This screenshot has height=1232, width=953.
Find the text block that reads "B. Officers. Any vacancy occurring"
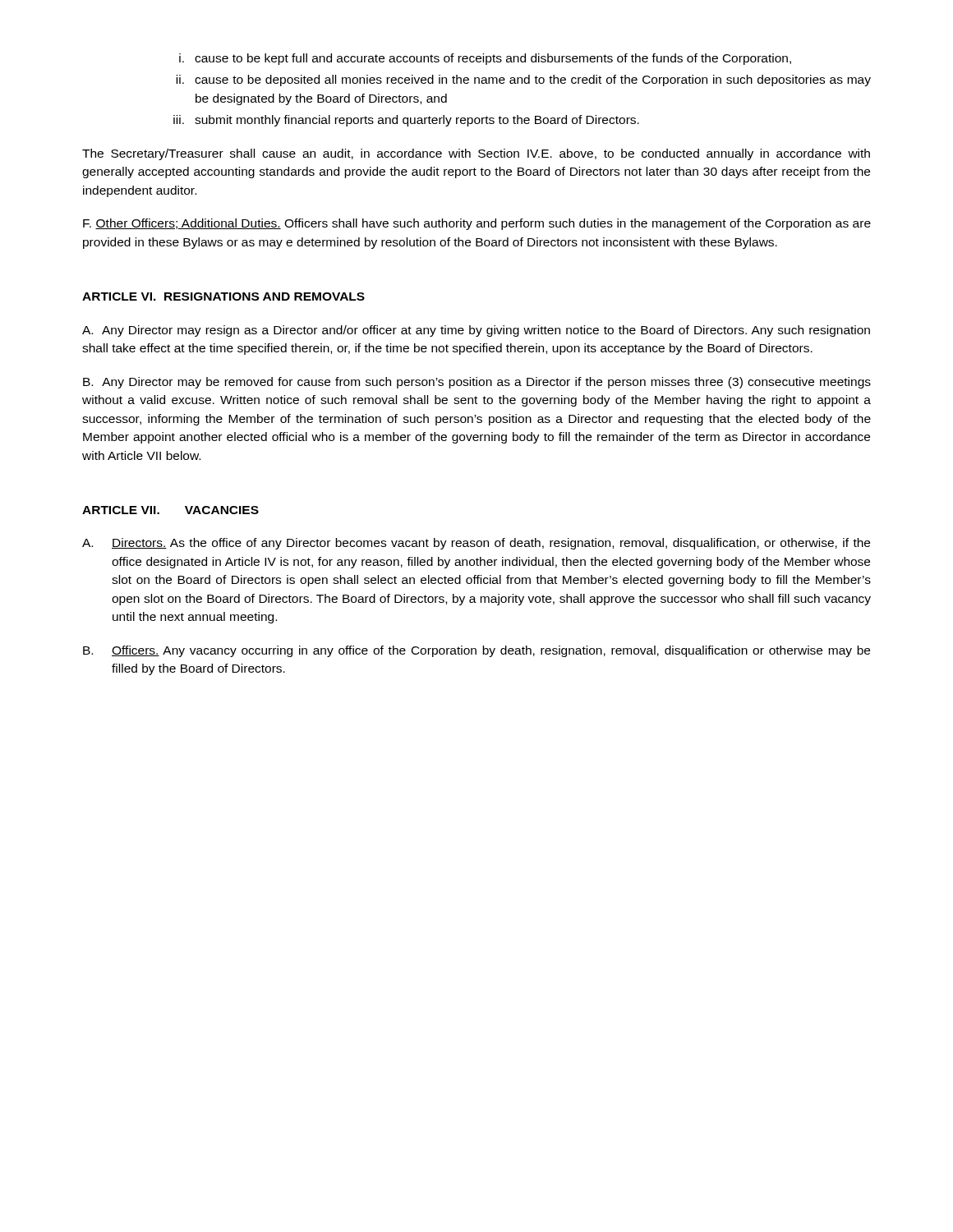(476, 660)
